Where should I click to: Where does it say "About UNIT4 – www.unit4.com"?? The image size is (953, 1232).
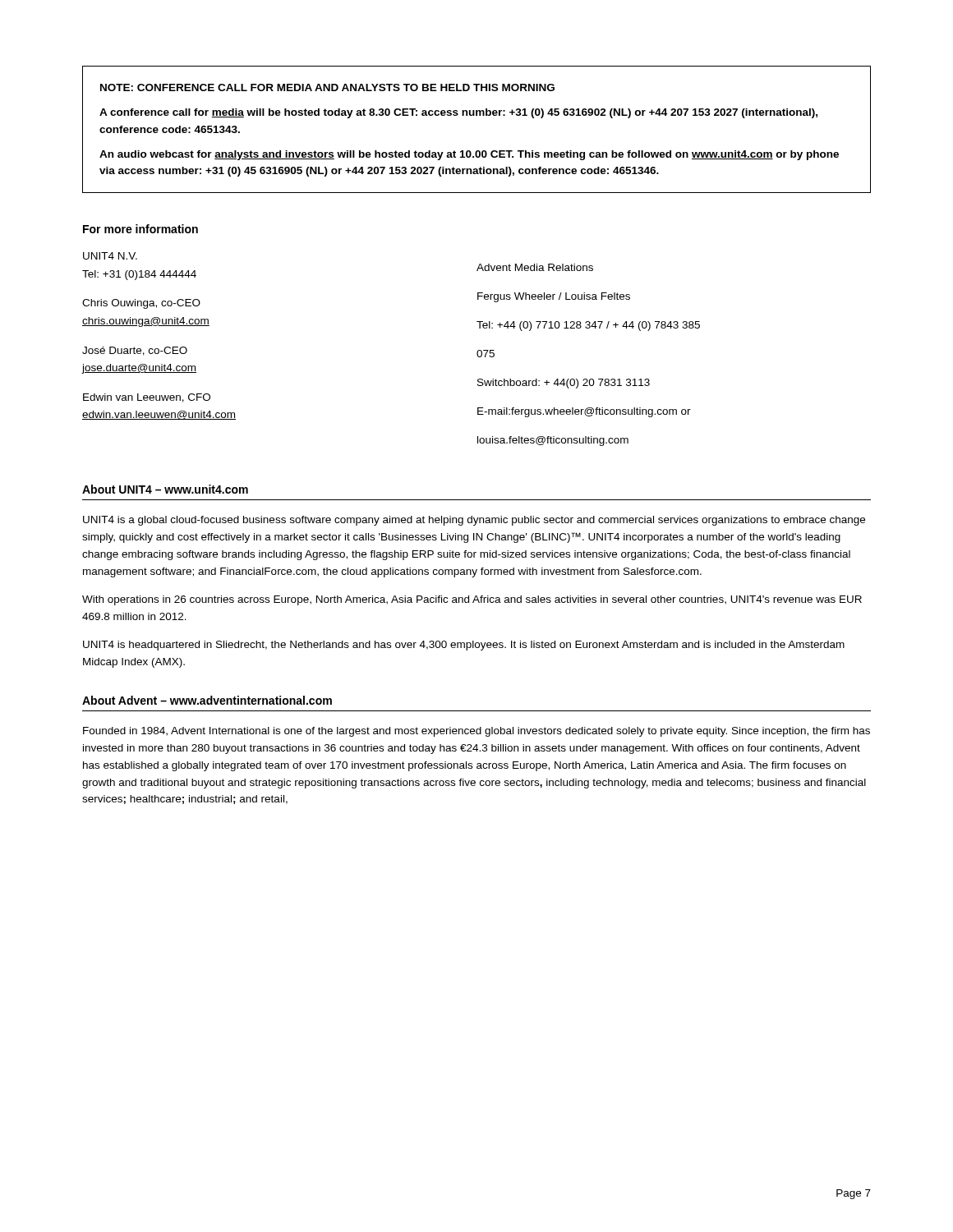[165, 490]
